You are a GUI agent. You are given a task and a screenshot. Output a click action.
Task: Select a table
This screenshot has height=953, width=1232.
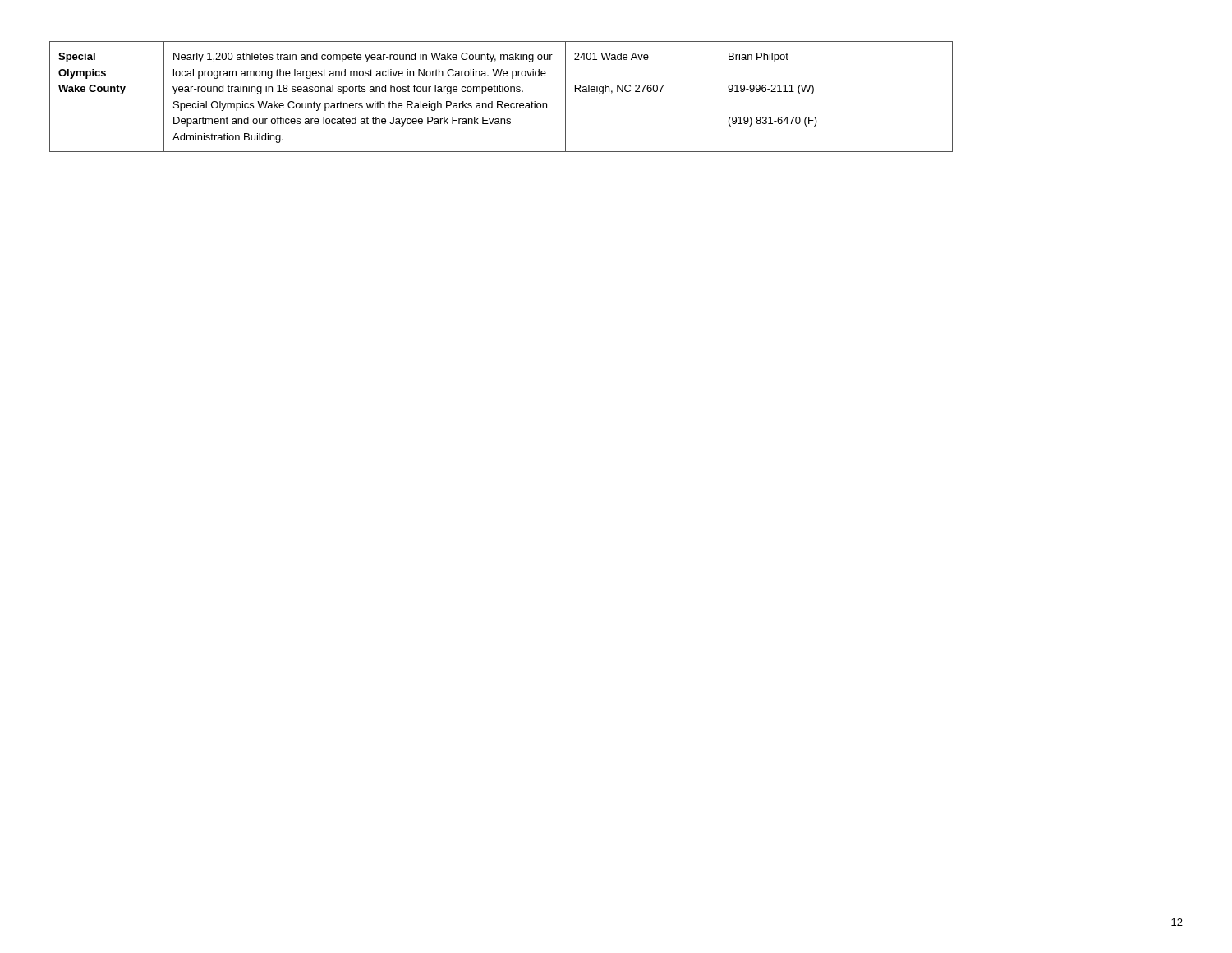point(501,92)
